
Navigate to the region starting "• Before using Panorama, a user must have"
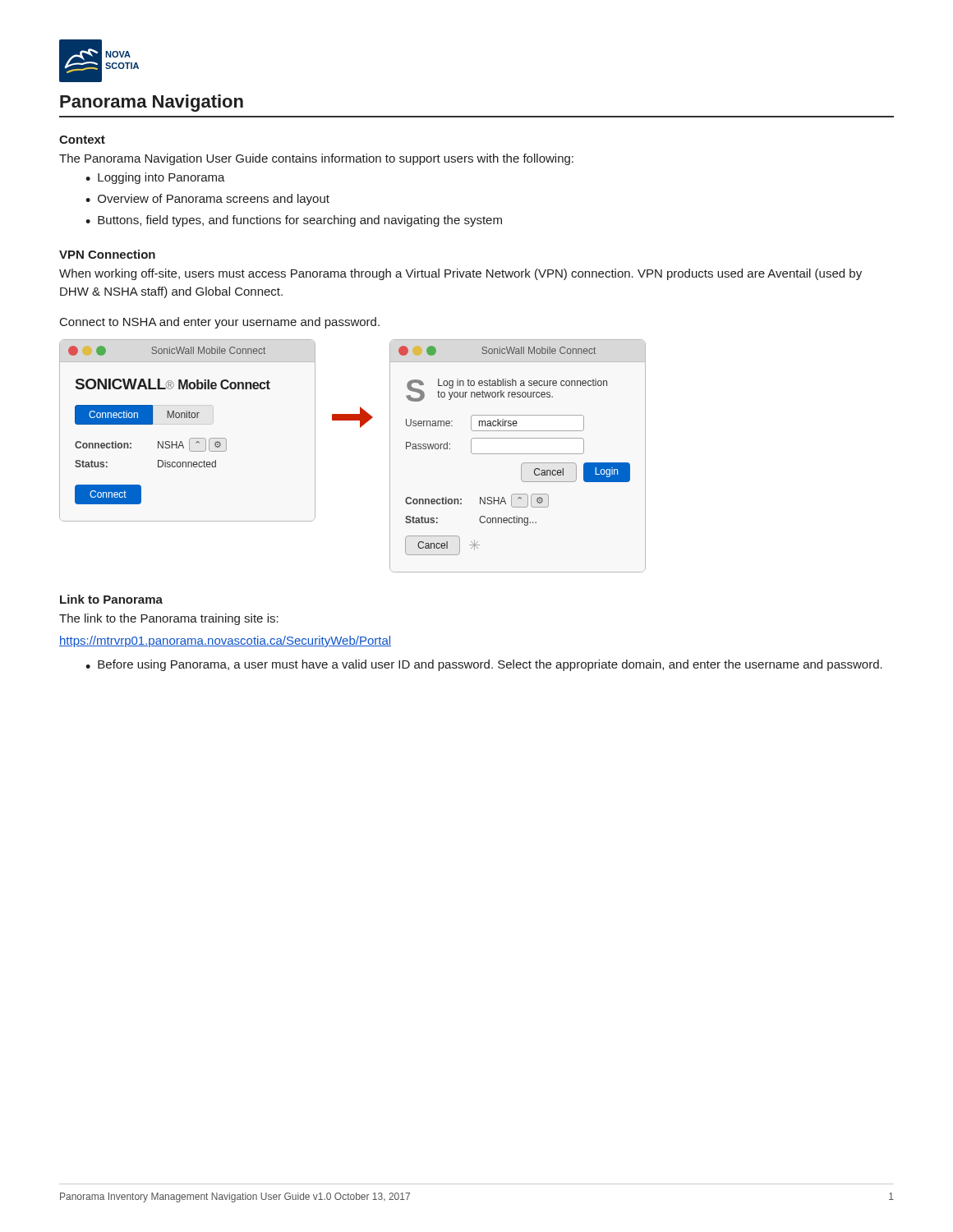pos(484,667)
